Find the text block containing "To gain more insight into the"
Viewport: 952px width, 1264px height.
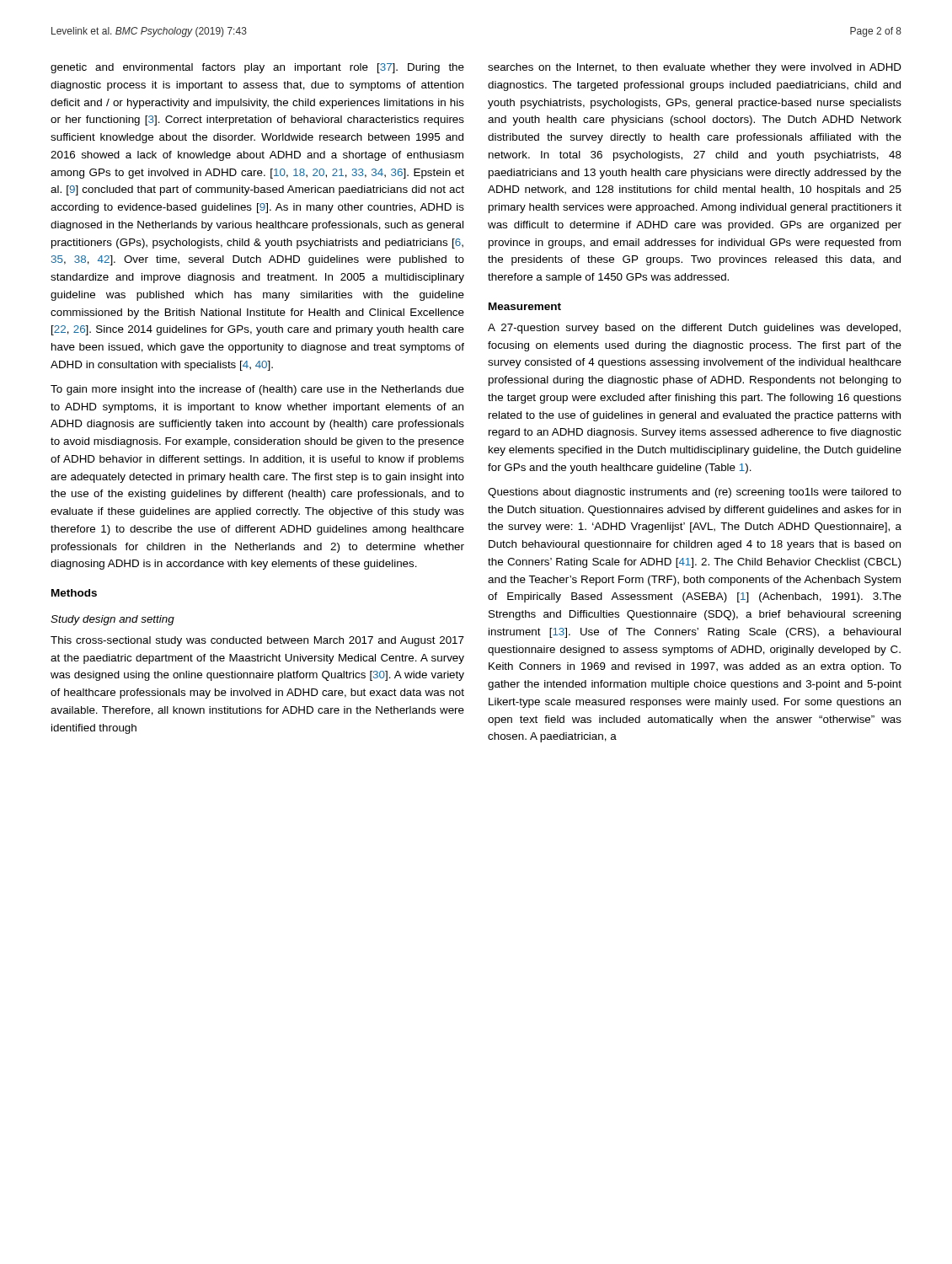257,477
